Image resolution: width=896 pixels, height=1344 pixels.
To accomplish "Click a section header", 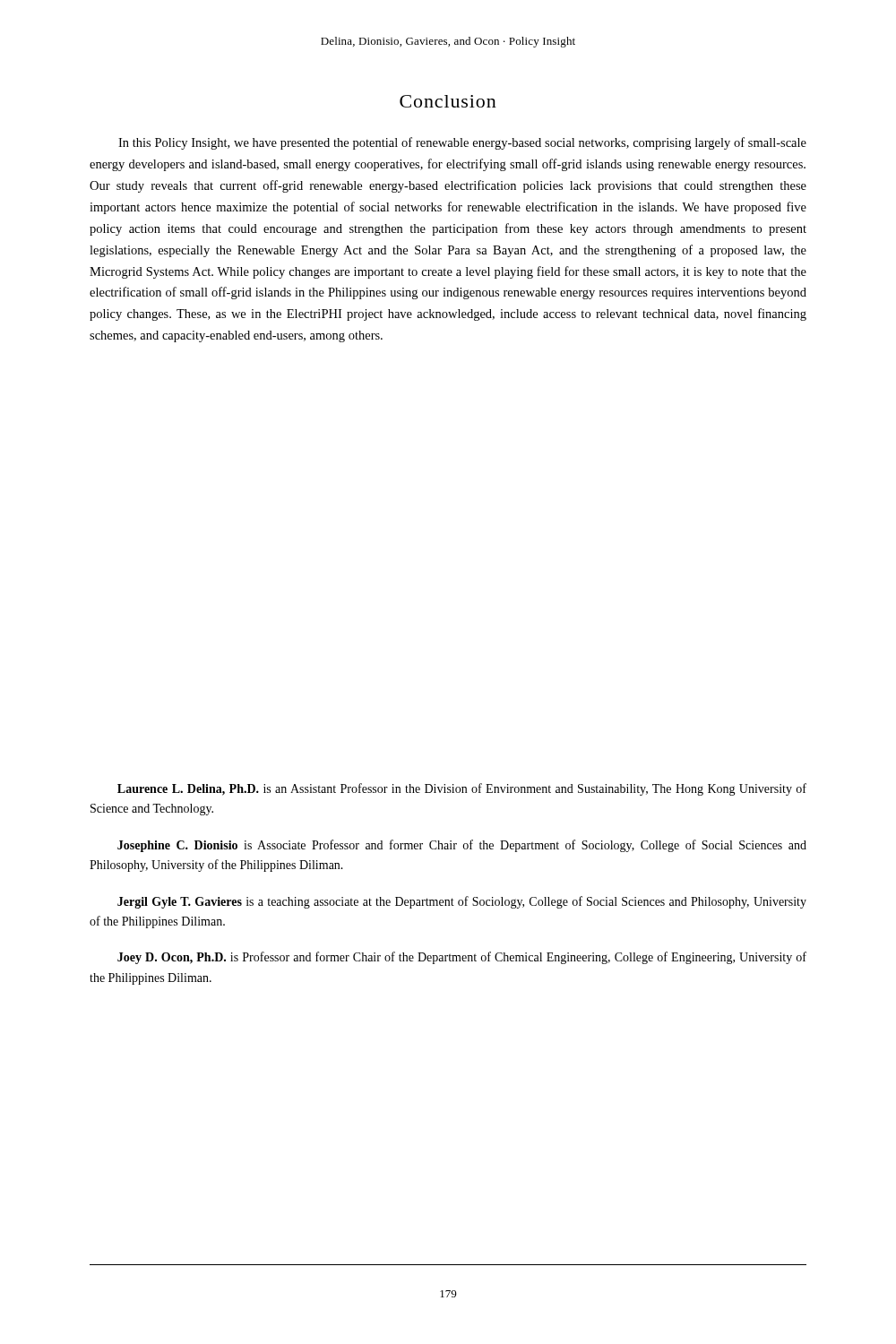I will [x=448, y=101].
